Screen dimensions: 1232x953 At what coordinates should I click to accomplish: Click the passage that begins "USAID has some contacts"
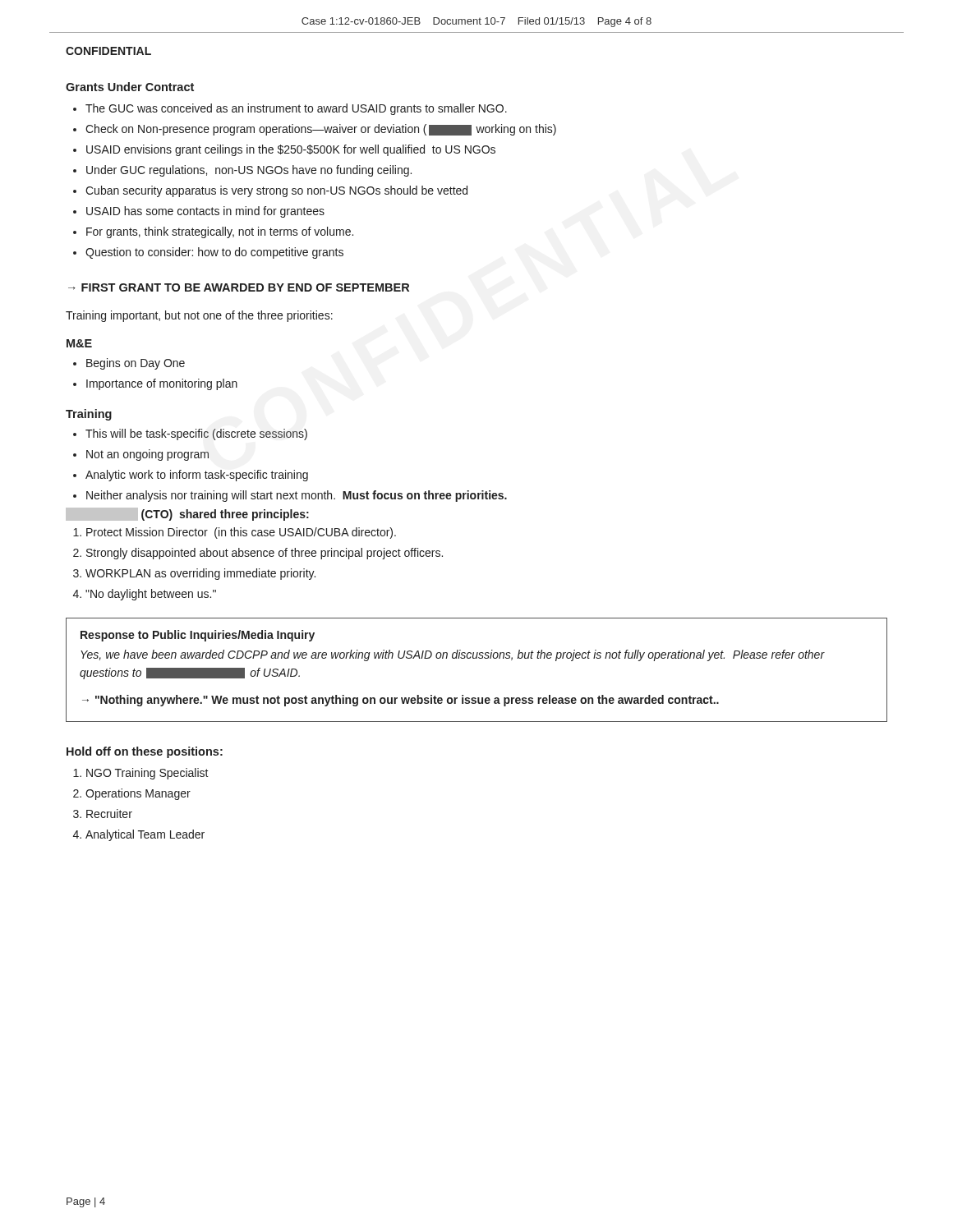coord(205,211)
